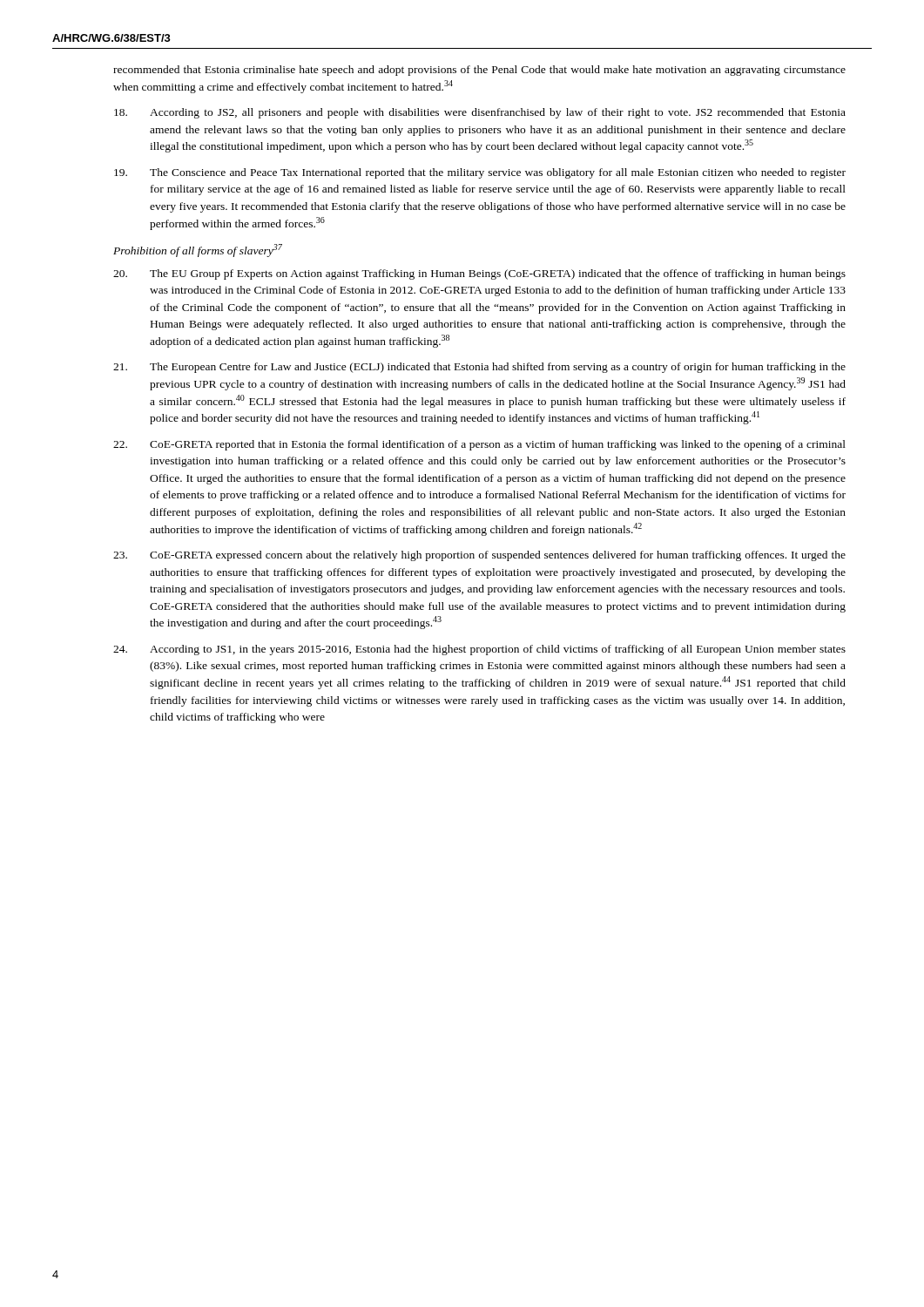The width and height of the screenshot is (924, 1307).
Task: Click a section header
Action: point(198,250)
